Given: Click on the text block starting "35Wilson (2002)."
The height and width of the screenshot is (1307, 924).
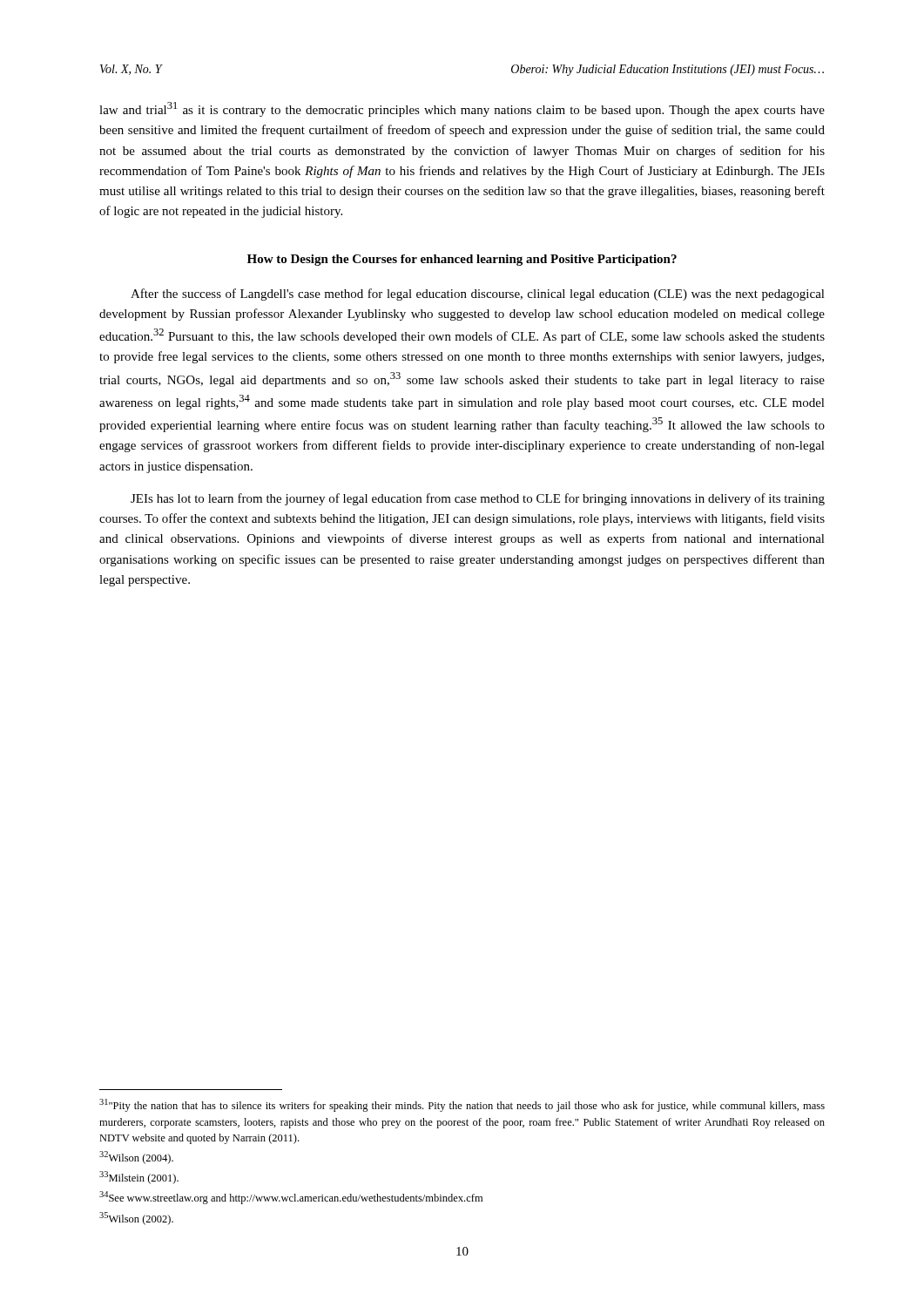Looking at the screenshot, I should (137, 1217).
